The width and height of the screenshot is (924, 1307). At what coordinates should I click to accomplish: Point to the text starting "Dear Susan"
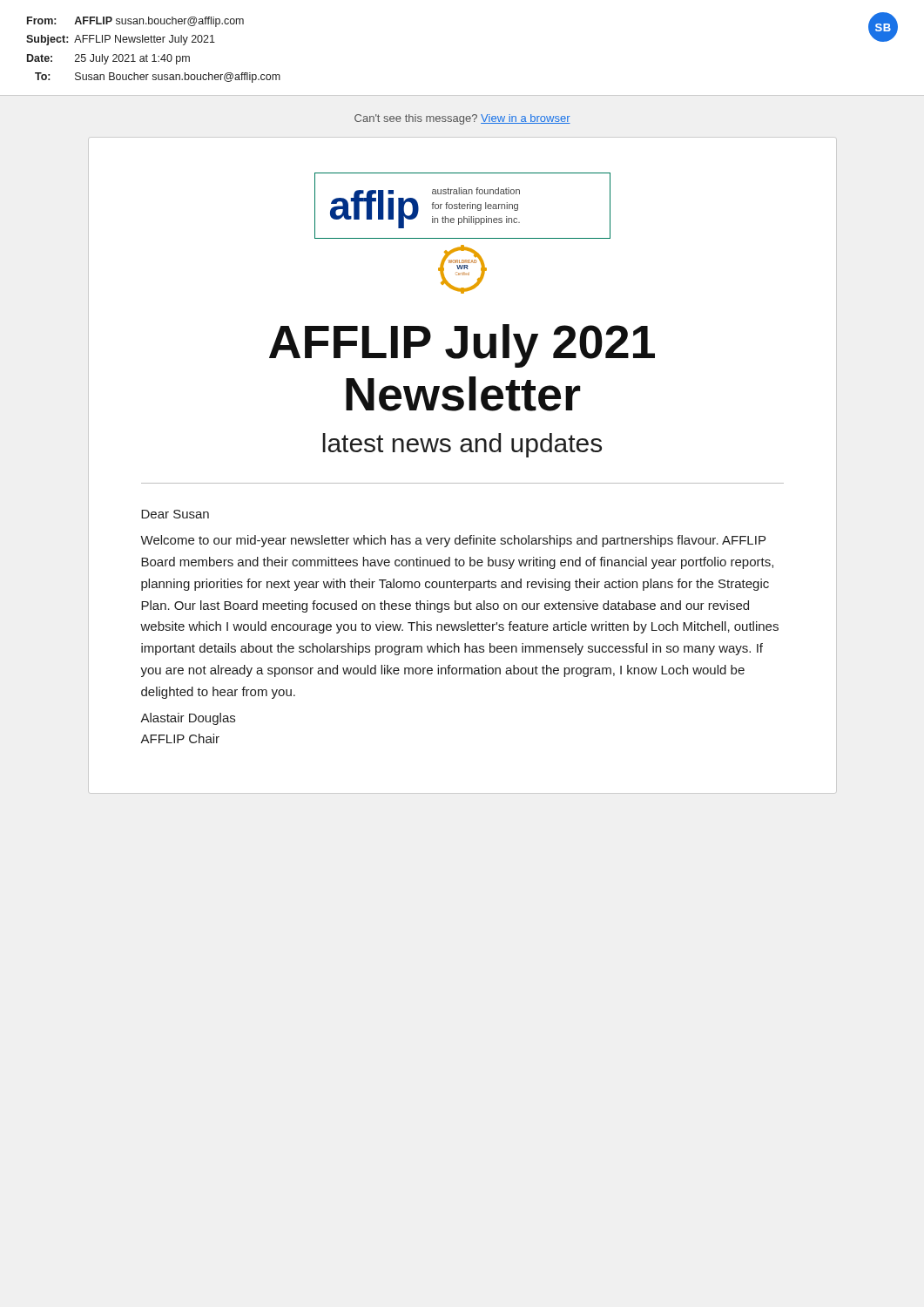pyautogui.click(x=175, y=514)
